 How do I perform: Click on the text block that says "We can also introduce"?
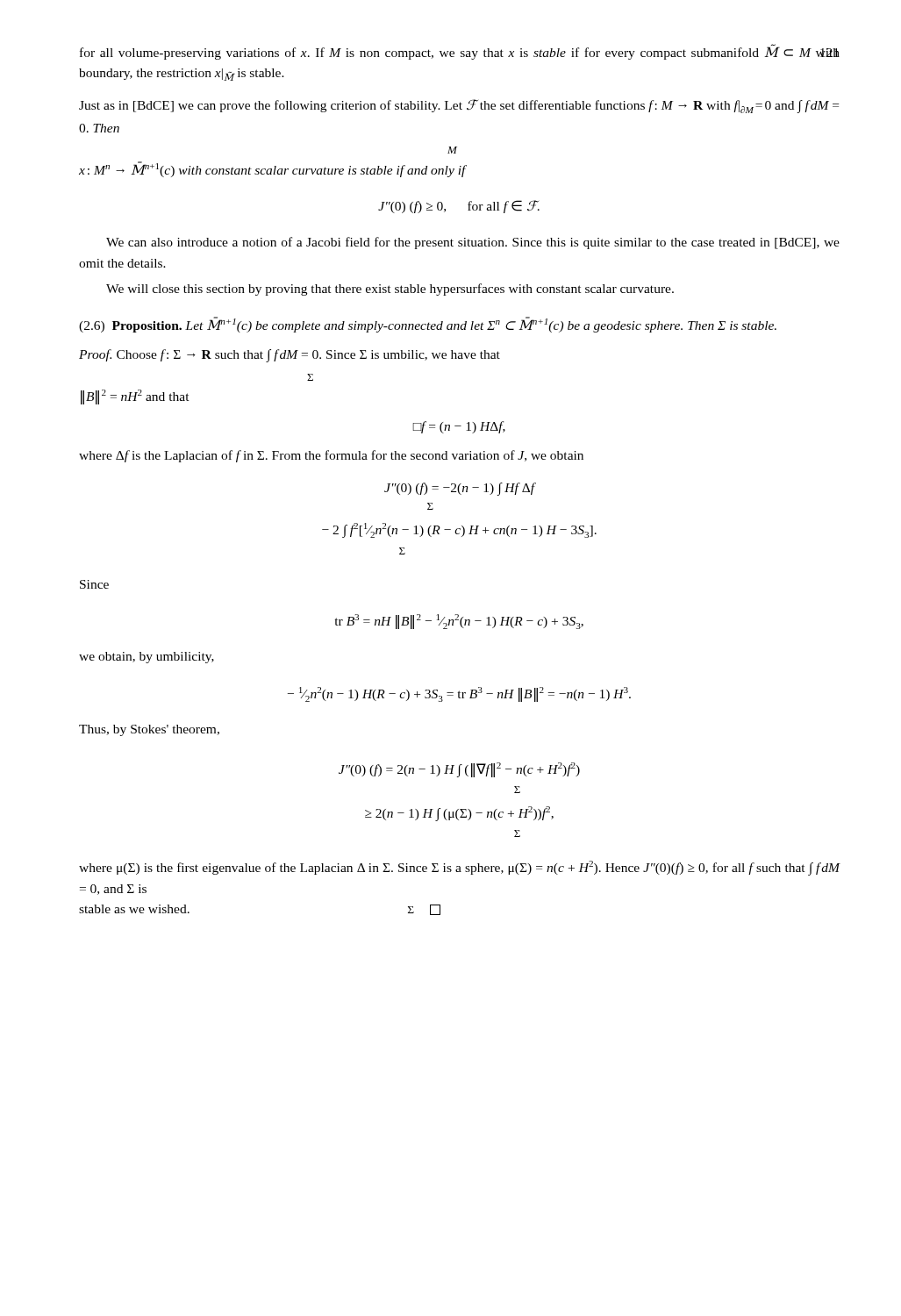coord(473,243)
